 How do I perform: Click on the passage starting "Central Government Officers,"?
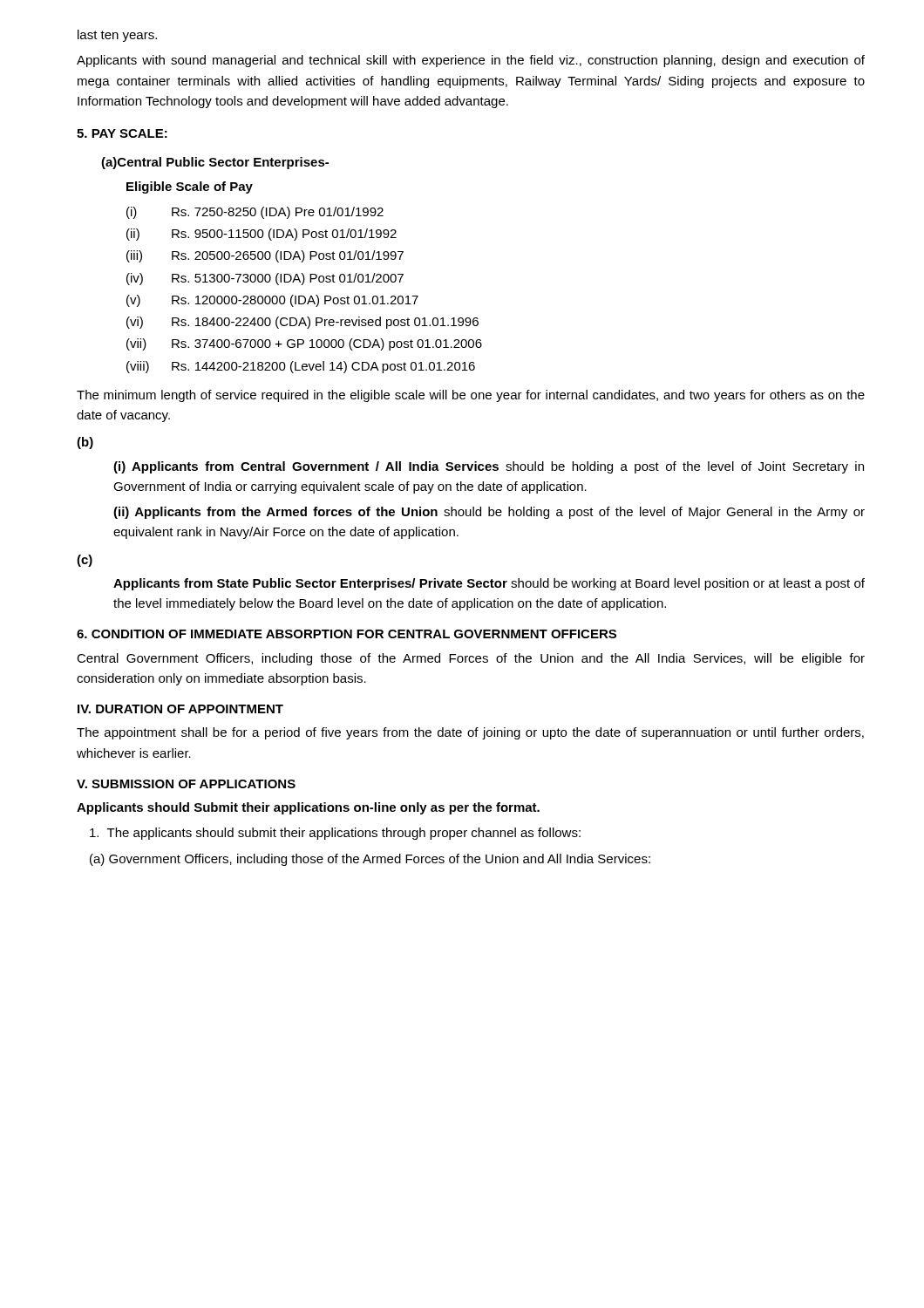pyautogui.click(x=471, y=668)
